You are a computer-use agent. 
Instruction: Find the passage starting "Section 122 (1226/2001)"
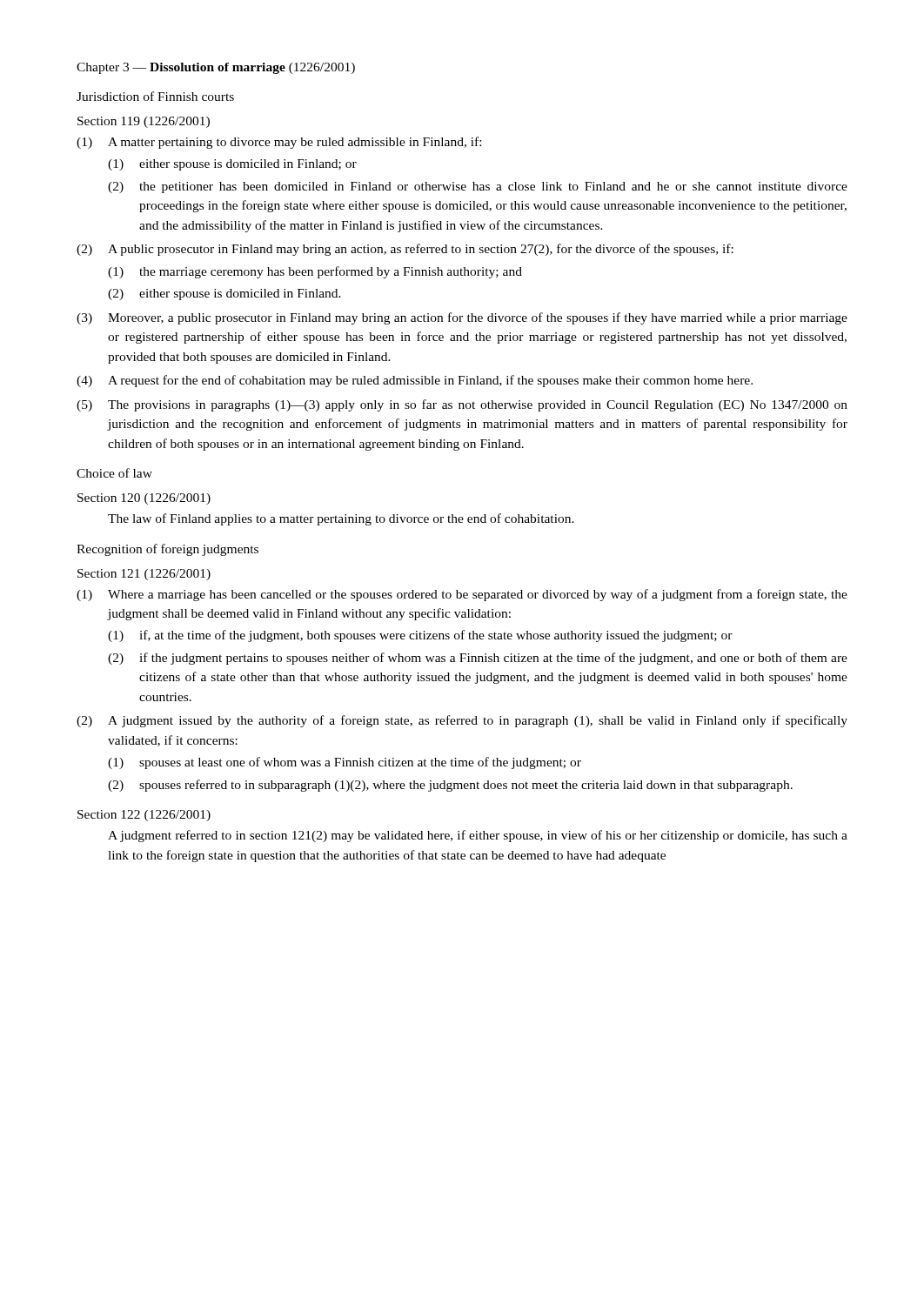[144, 814]
